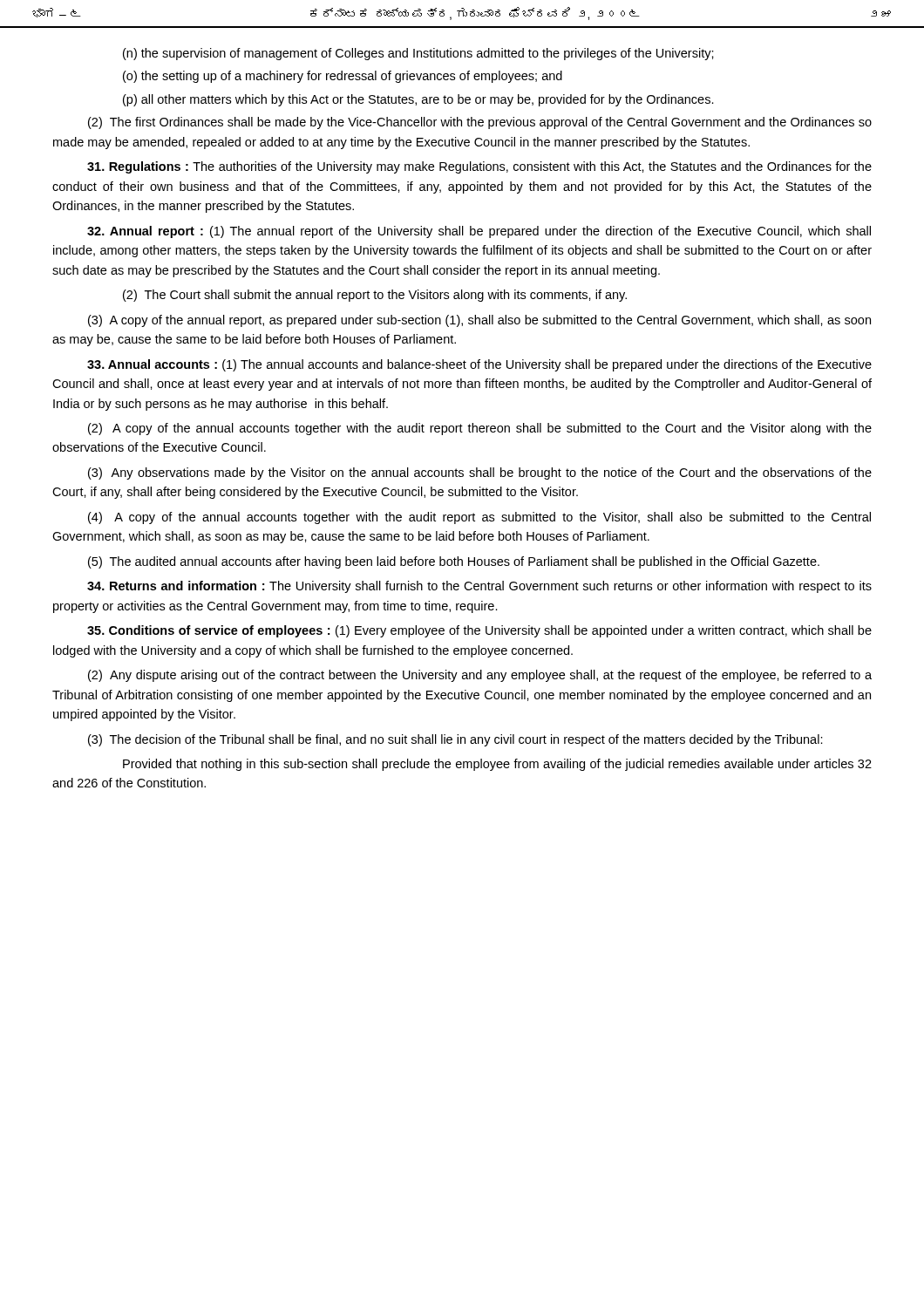Select the list item containing "(o) the setting up of a machinery"

[342, 76]
